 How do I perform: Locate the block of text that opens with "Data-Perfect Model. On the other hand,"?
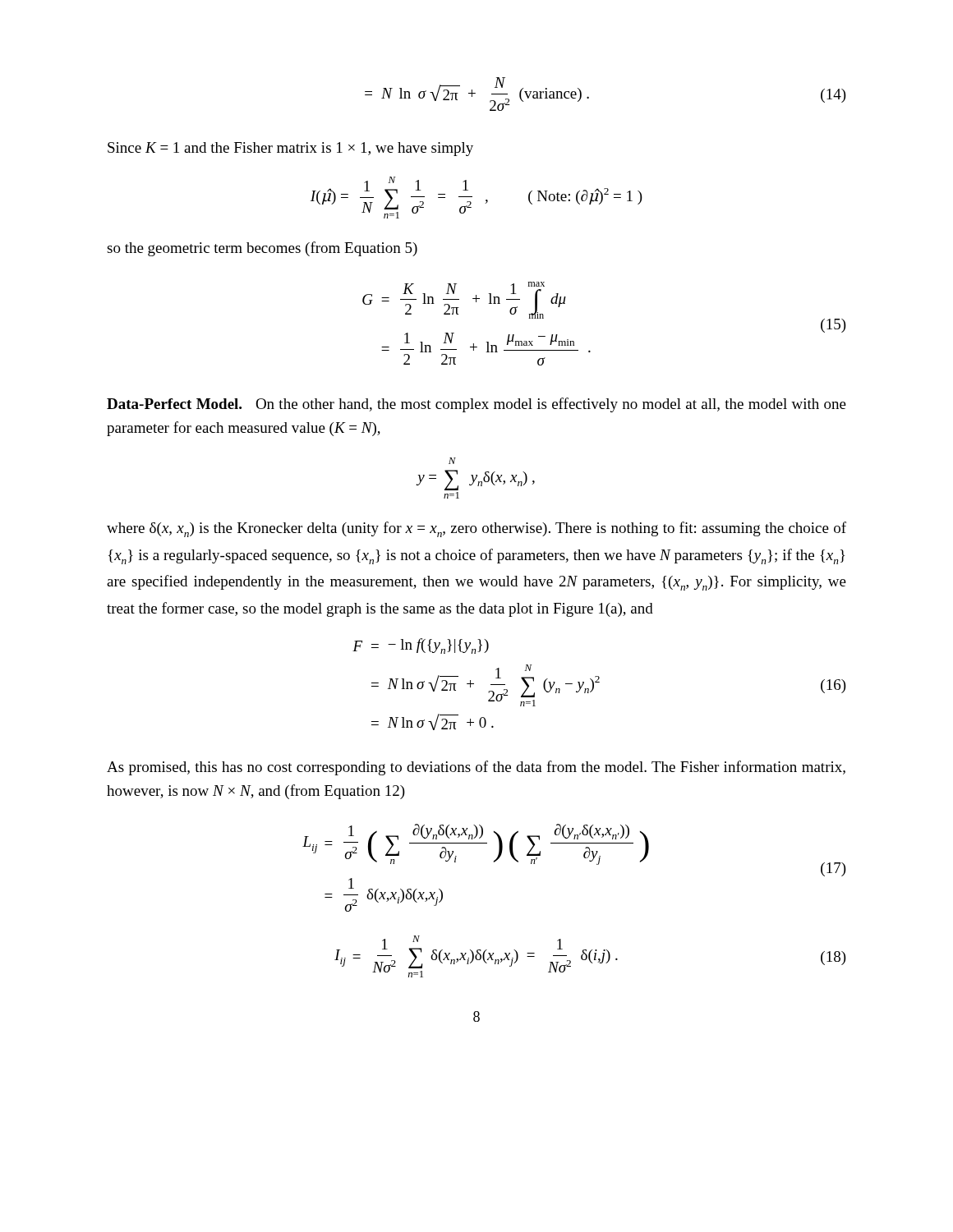click(x=476, y=416)
